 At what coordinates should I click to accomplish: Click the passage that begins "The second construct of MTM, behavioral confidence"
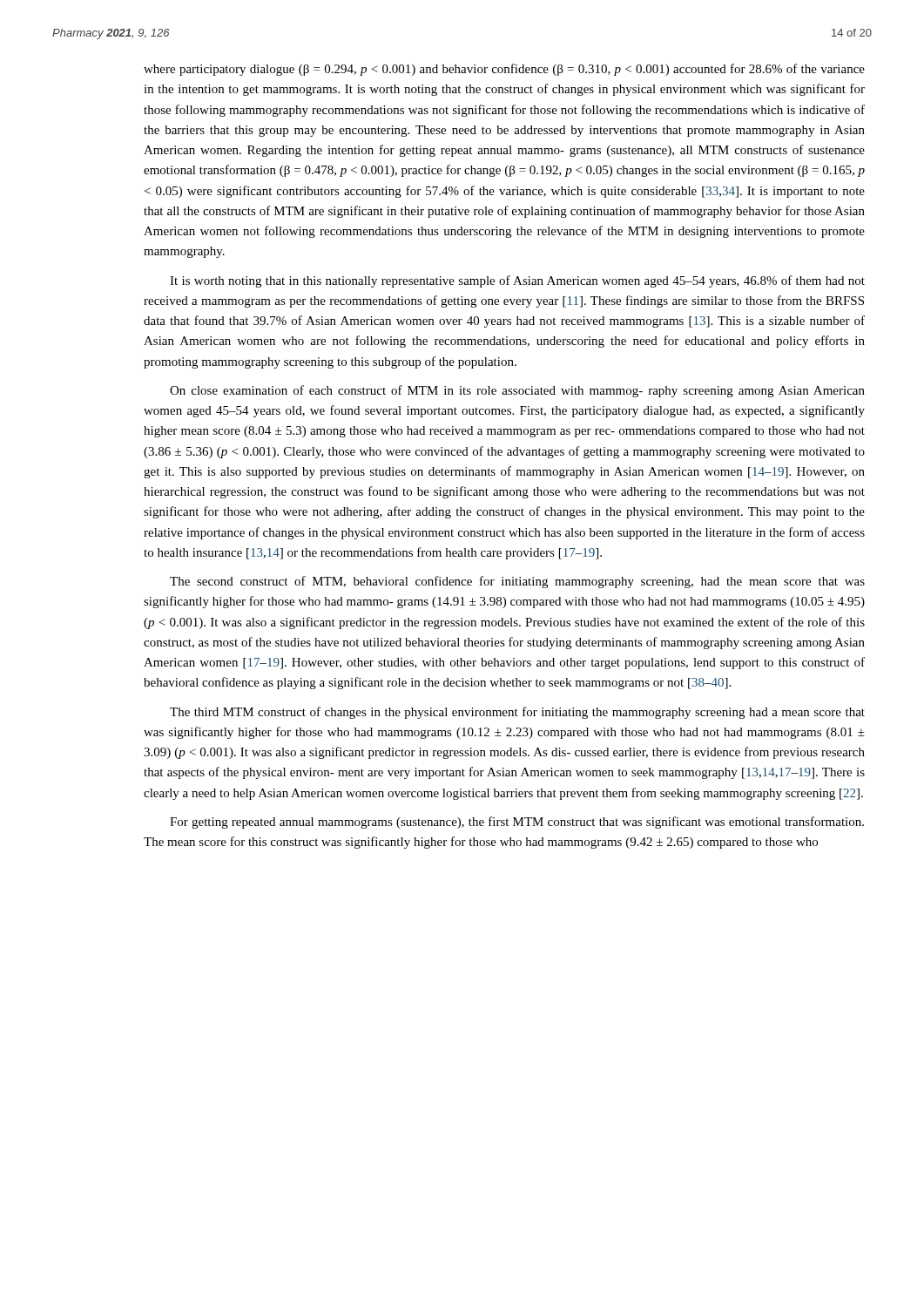[504, 632]
